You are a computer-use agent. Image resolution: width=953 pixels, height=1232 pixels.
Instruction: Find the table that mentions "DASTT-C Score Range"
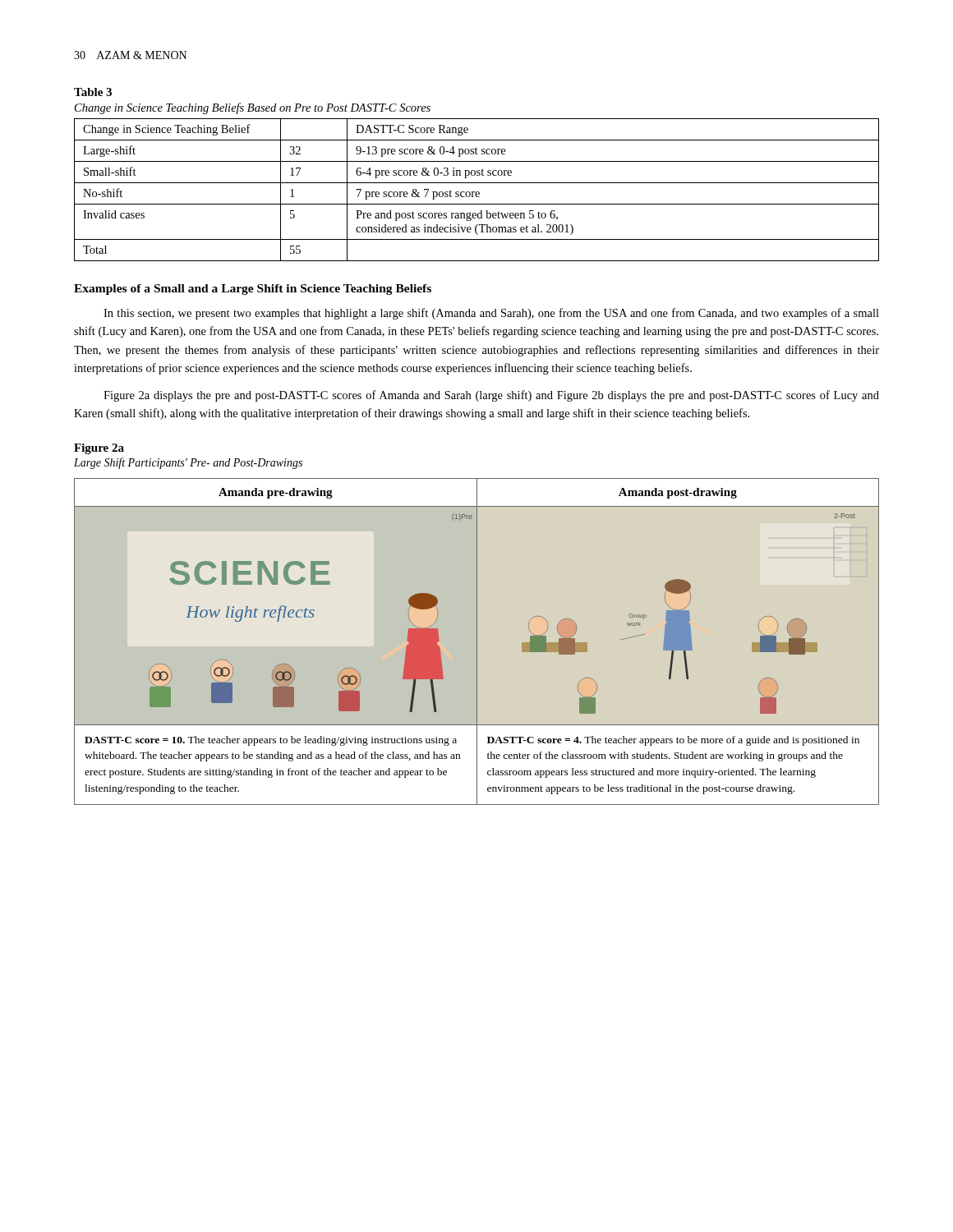[476, 190]
